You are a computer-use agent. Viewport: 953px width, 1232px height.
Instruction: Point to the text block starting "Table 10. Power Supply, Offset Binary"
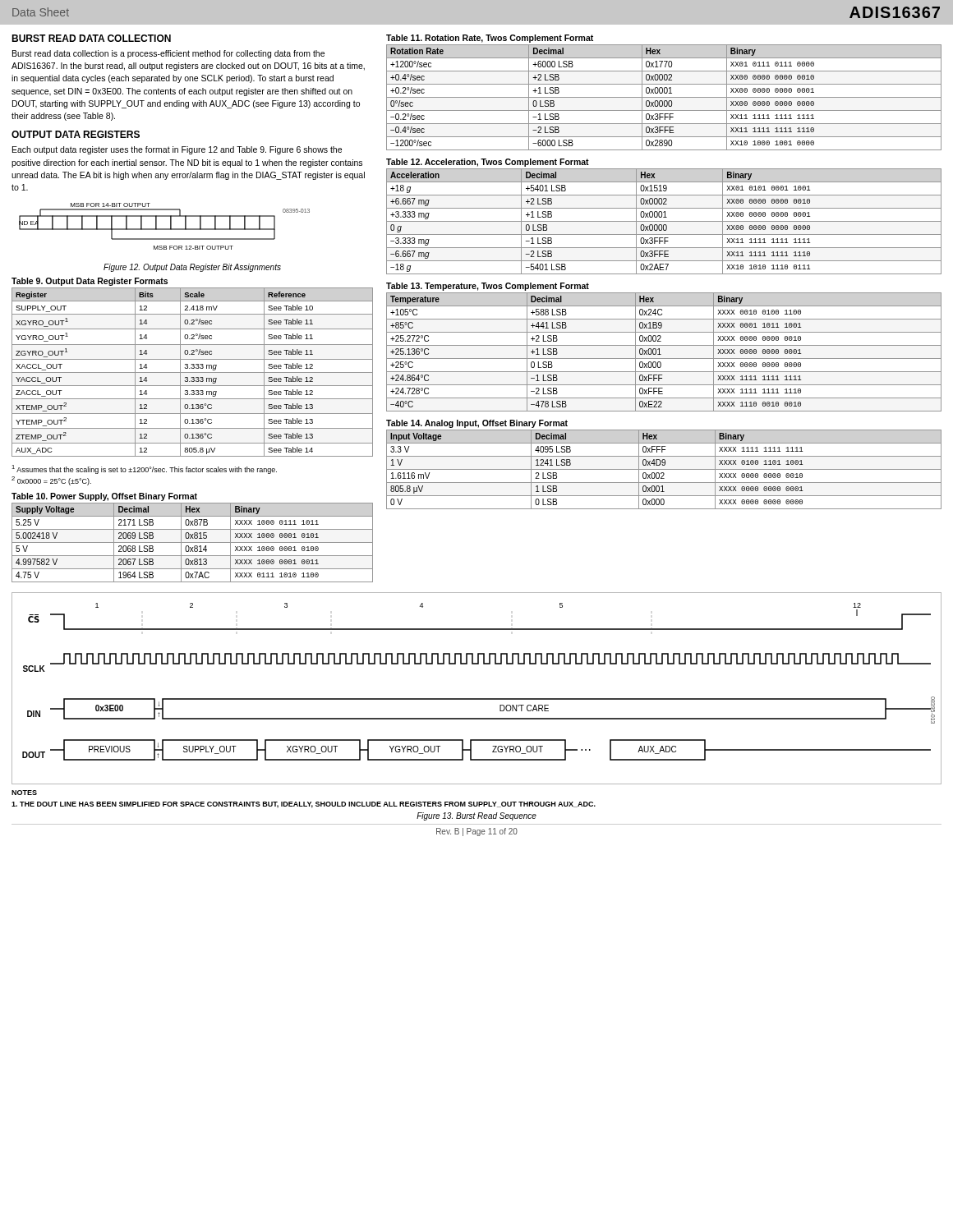tap(104, 496)
